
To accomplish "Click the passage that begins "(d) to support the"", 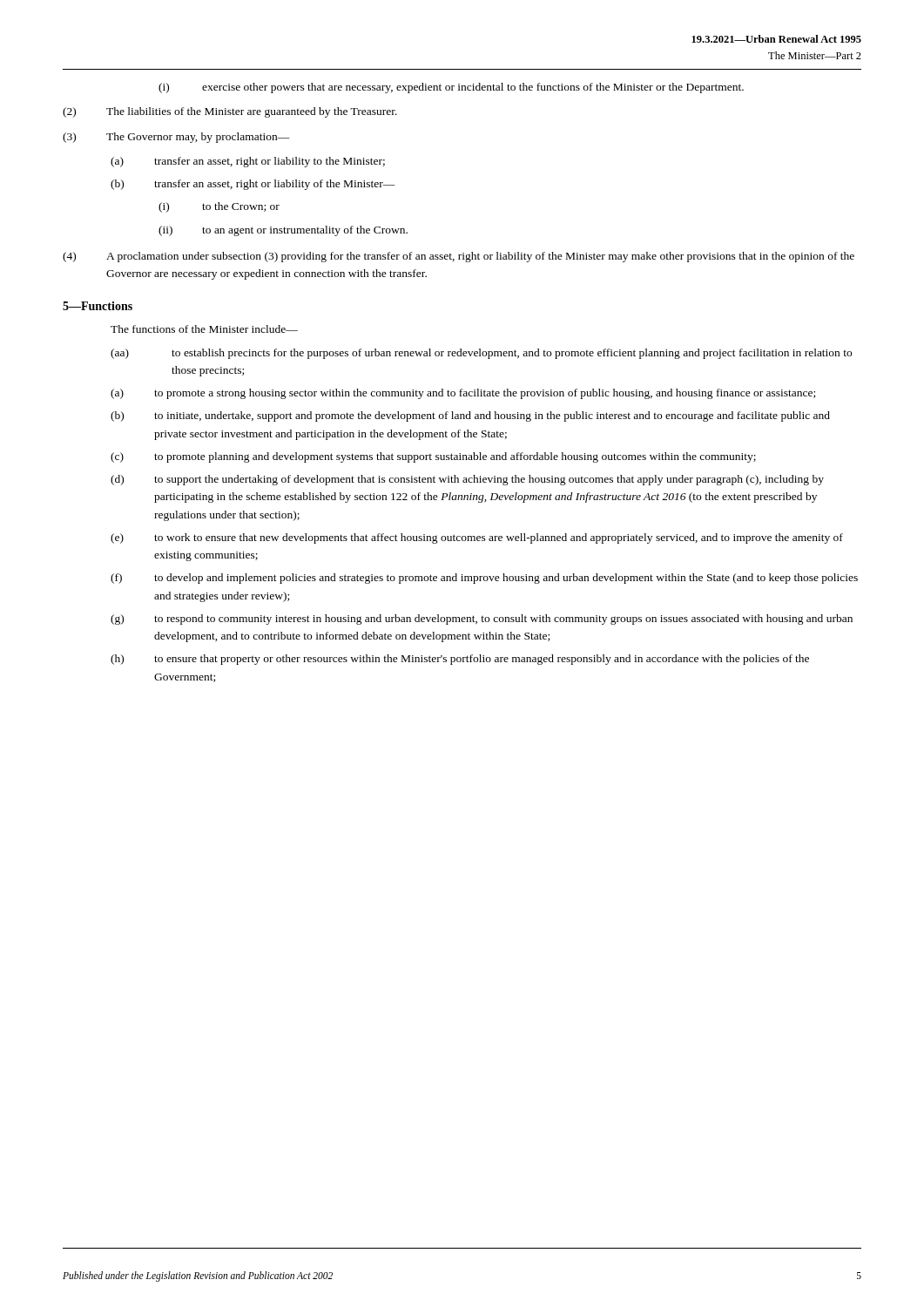I will point(486,497).
